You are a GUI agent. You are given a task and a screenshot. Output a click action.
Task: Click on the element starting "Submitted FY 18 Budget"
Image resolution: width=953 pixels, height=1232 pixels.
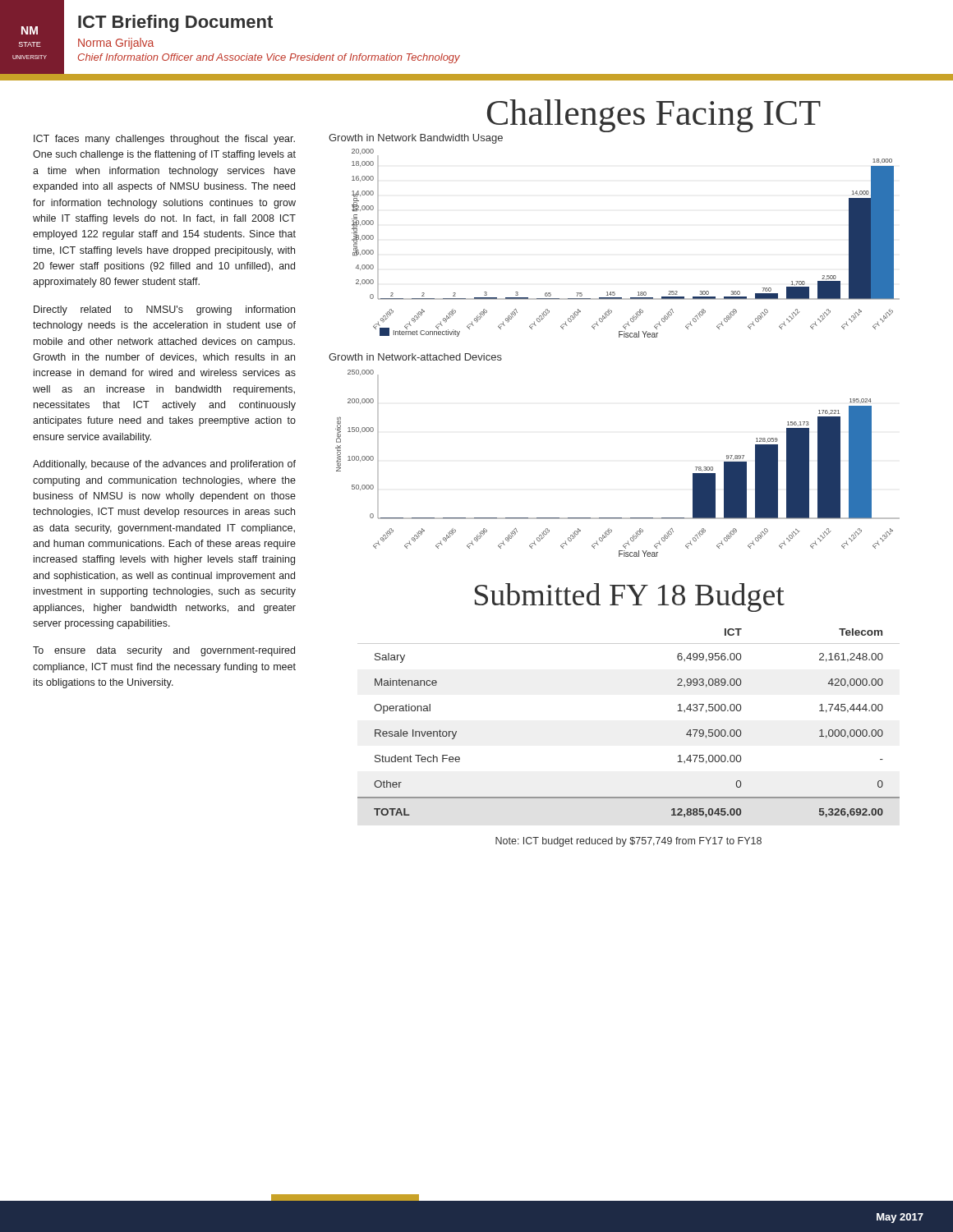[x=628, y=595]
